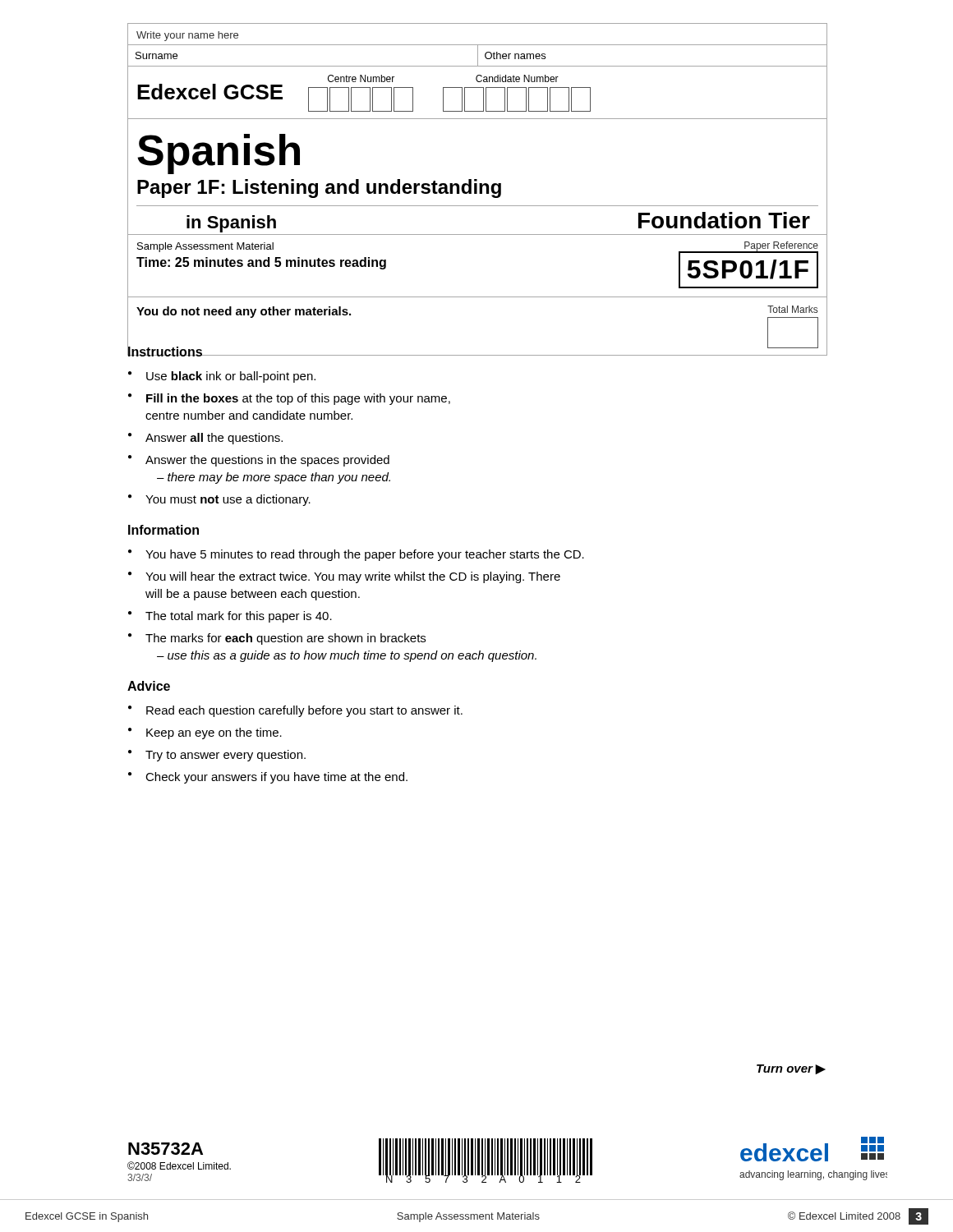The height and width of the screenshot is (1232, 953).
Task: Select the text that reads "Sample Assessment Material"
Action: (205, 246)
